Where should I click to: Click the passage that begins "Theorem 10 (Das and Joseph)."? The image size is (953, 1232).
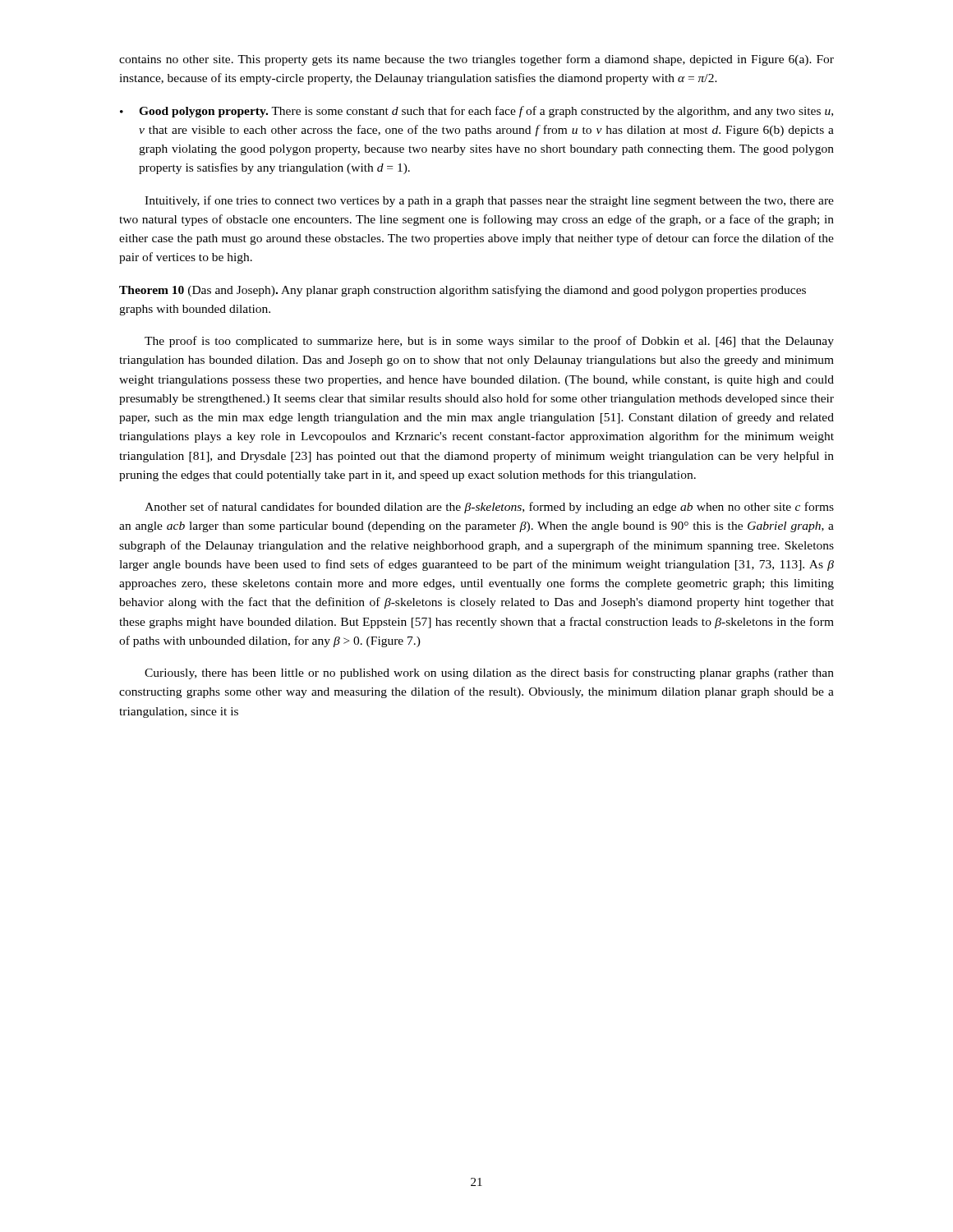point(463,299)
